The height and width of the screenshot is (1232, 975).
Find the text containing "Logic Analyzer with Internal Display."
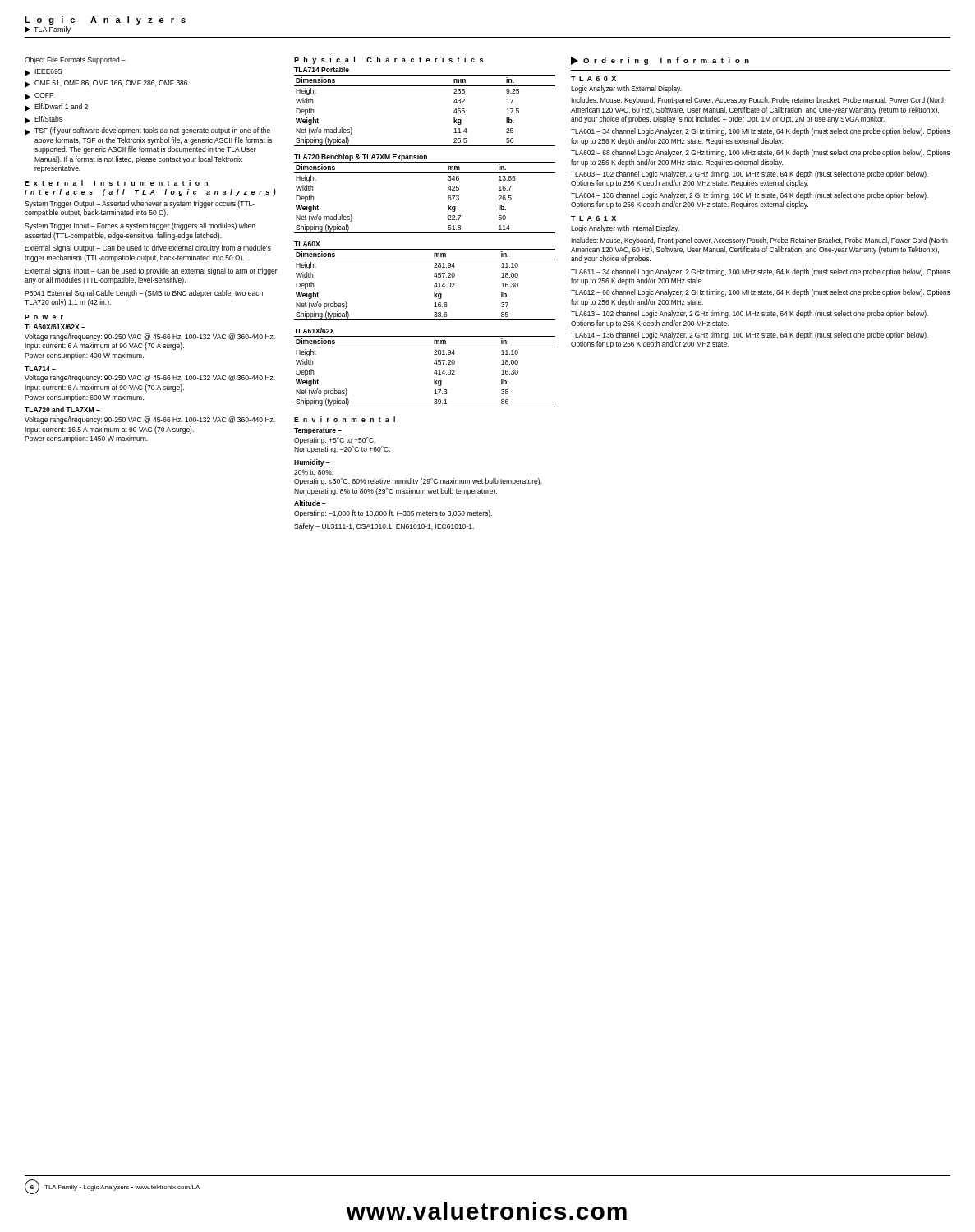click(x=625, y=229)
